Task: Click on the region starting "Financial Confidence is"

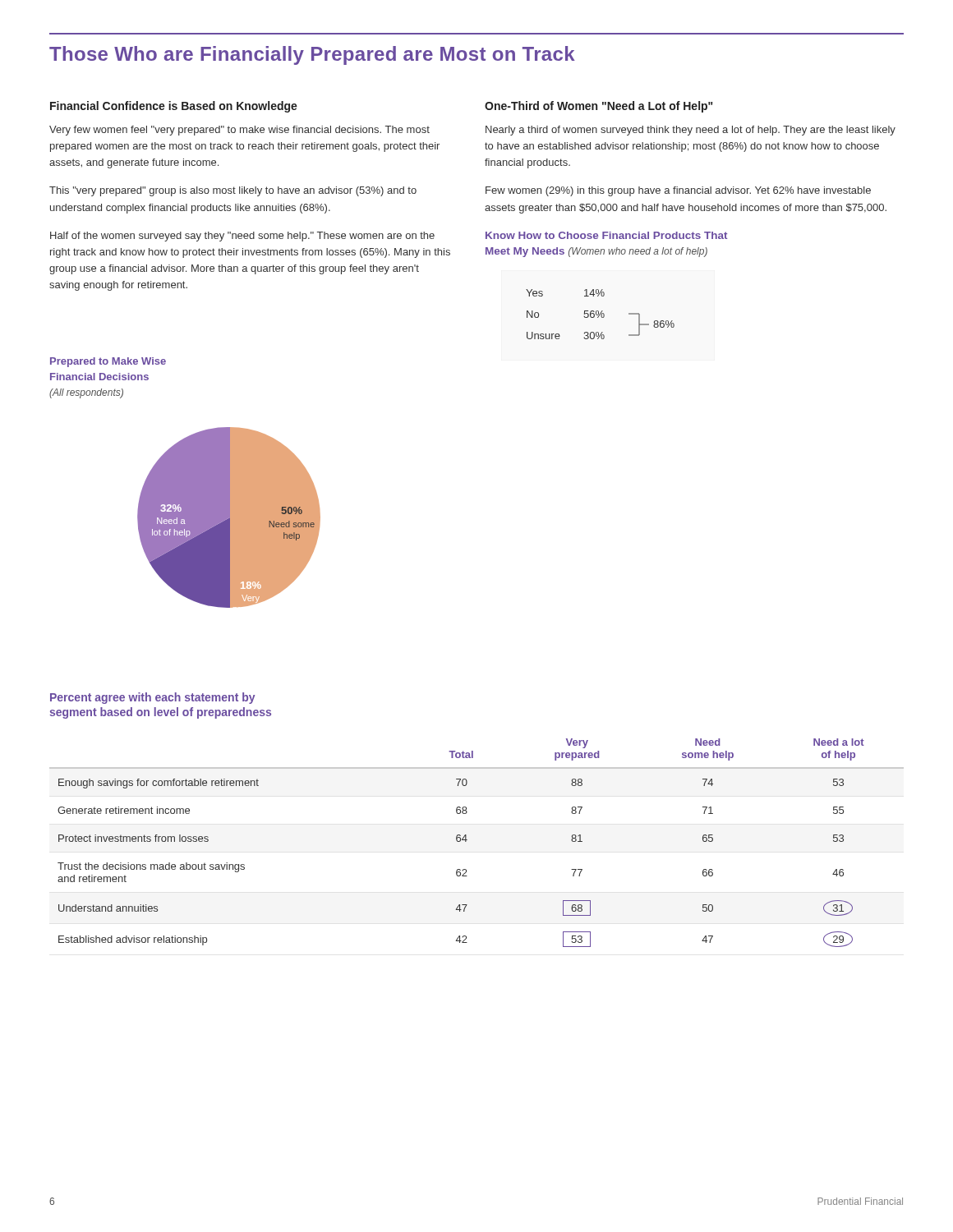Action: click(x=173, y=106)
